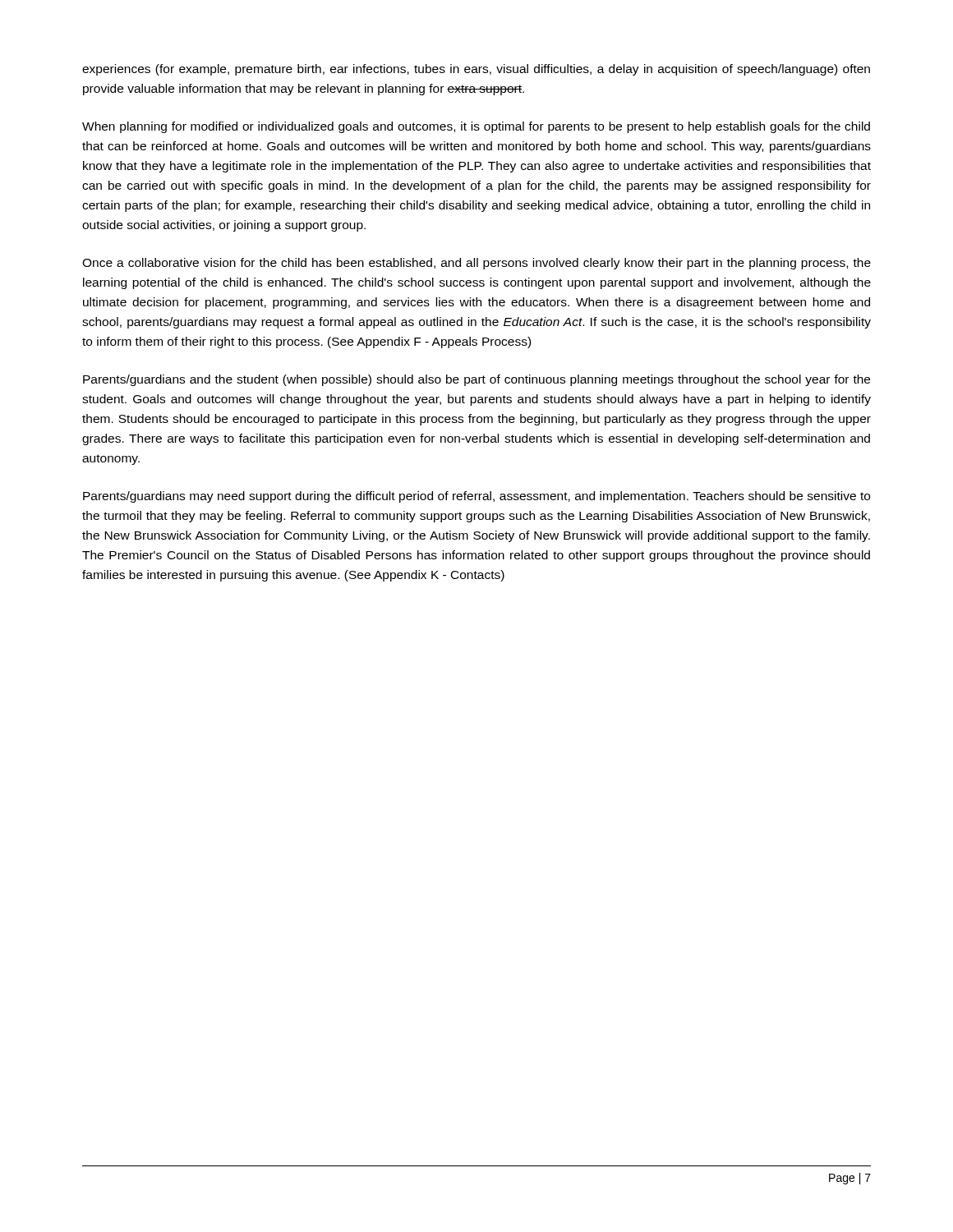Point to the region starting "Parents/guardians may need support during"
953x1232 pixels.
tap(476, 535)
